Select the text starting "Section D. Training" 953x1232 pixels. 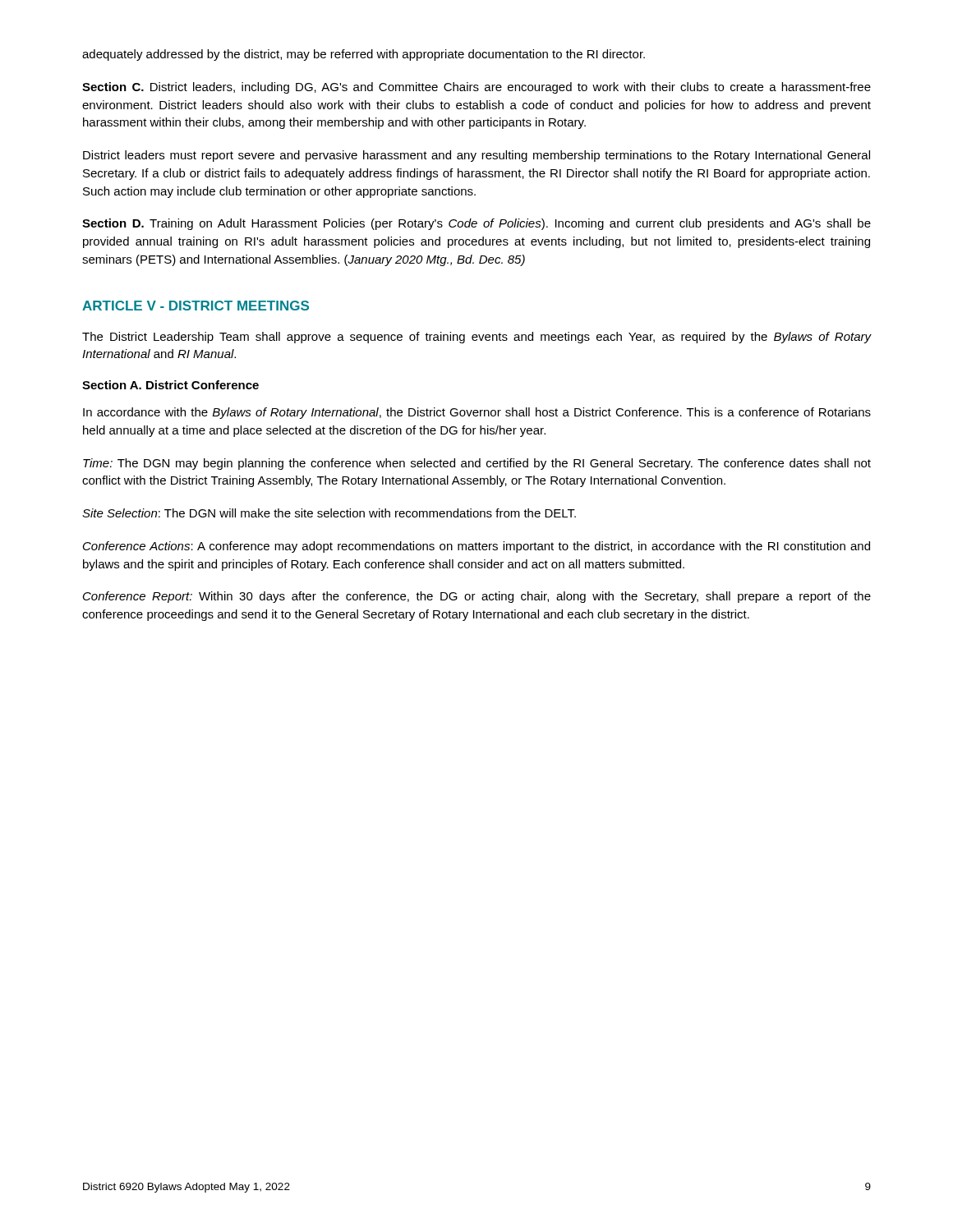pos(476,241)
